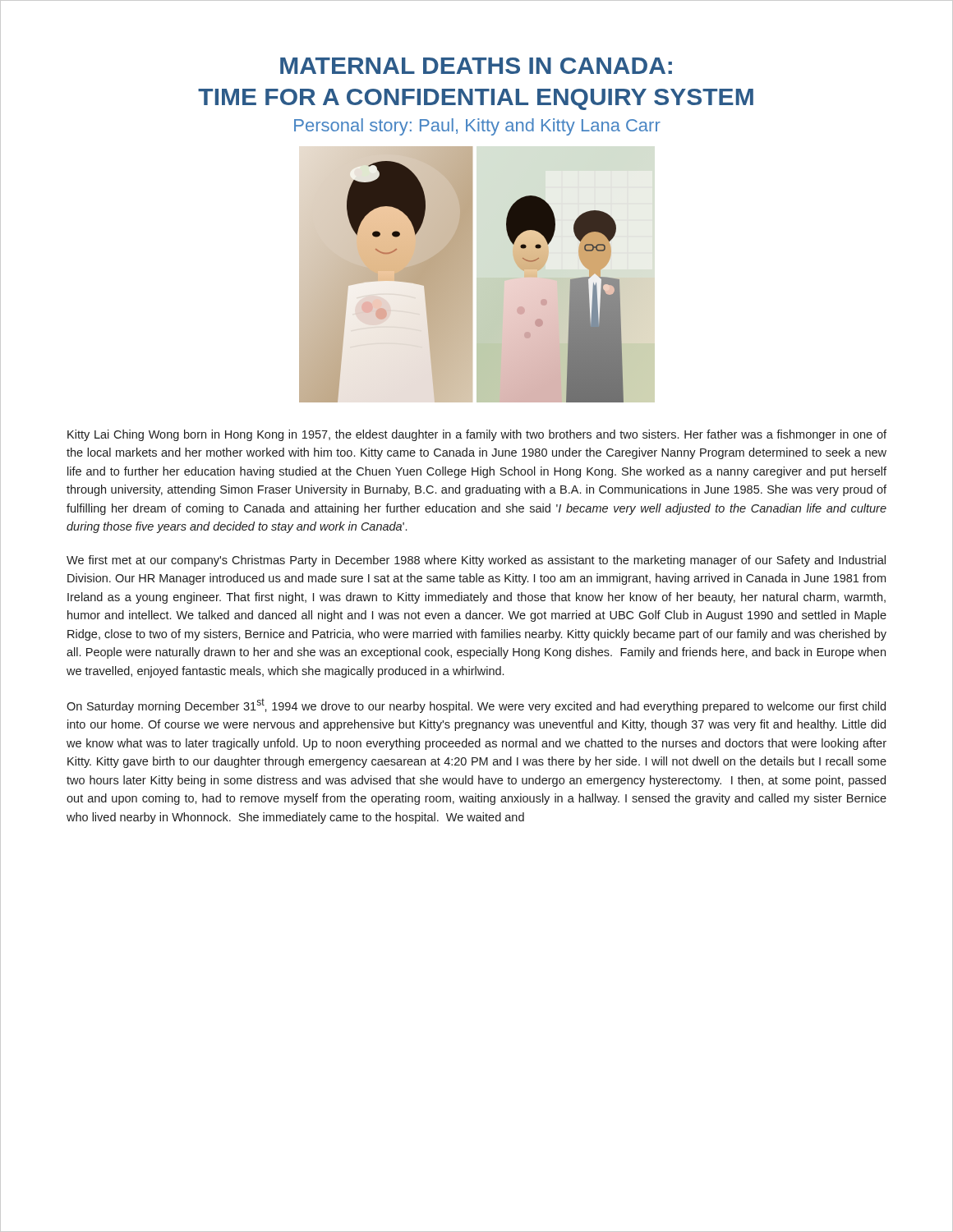Click the passage that begins "Kitty Lai Ching Wong born in"
The height and width of the screenshot is (1232, 953).
tap(476, 481)
